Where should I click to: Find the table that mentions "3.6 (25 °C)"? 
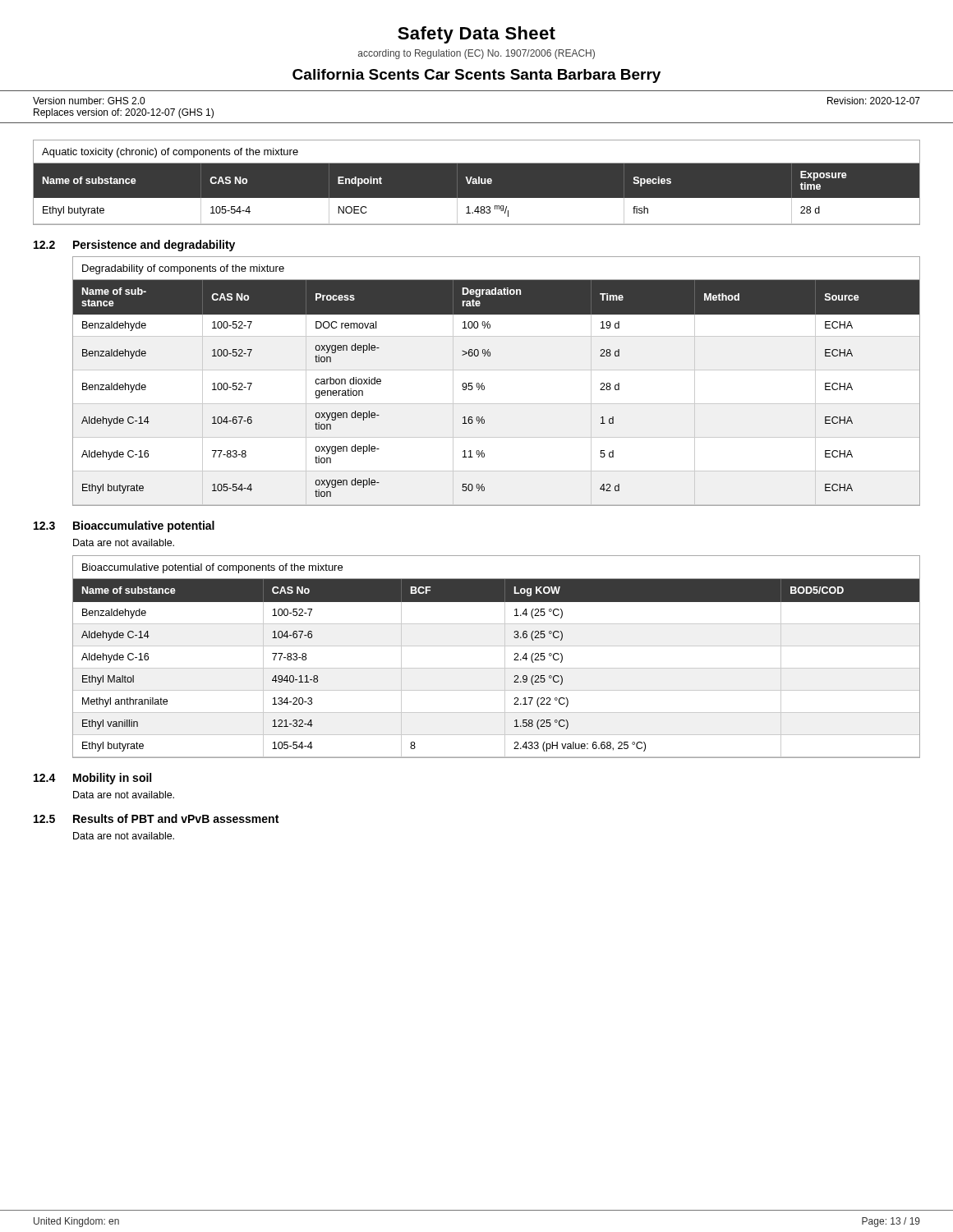pos(496,656)
